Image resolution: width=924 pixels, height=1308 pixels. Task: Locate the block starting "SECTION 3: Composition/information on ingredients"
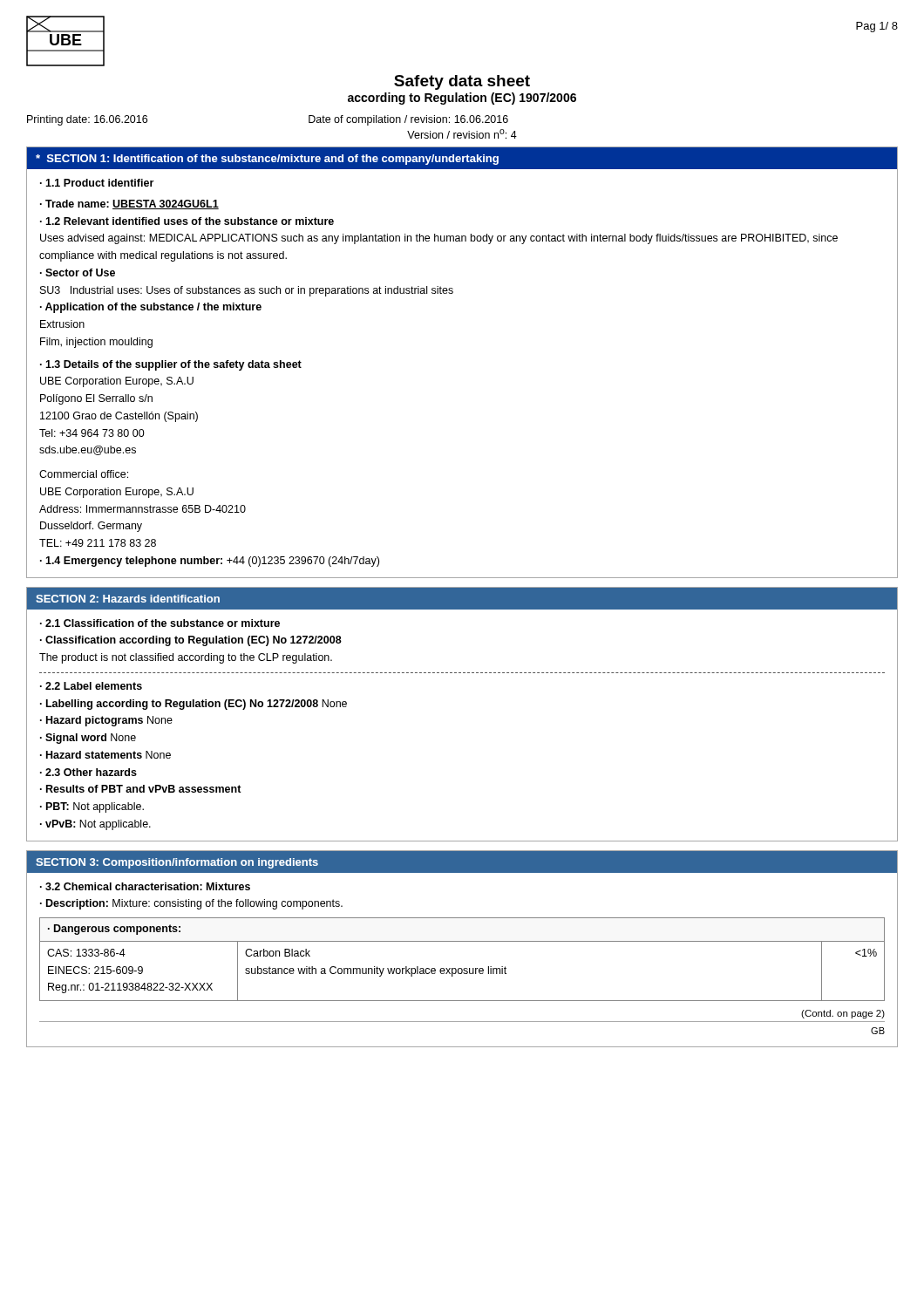[x=177, y=862]
